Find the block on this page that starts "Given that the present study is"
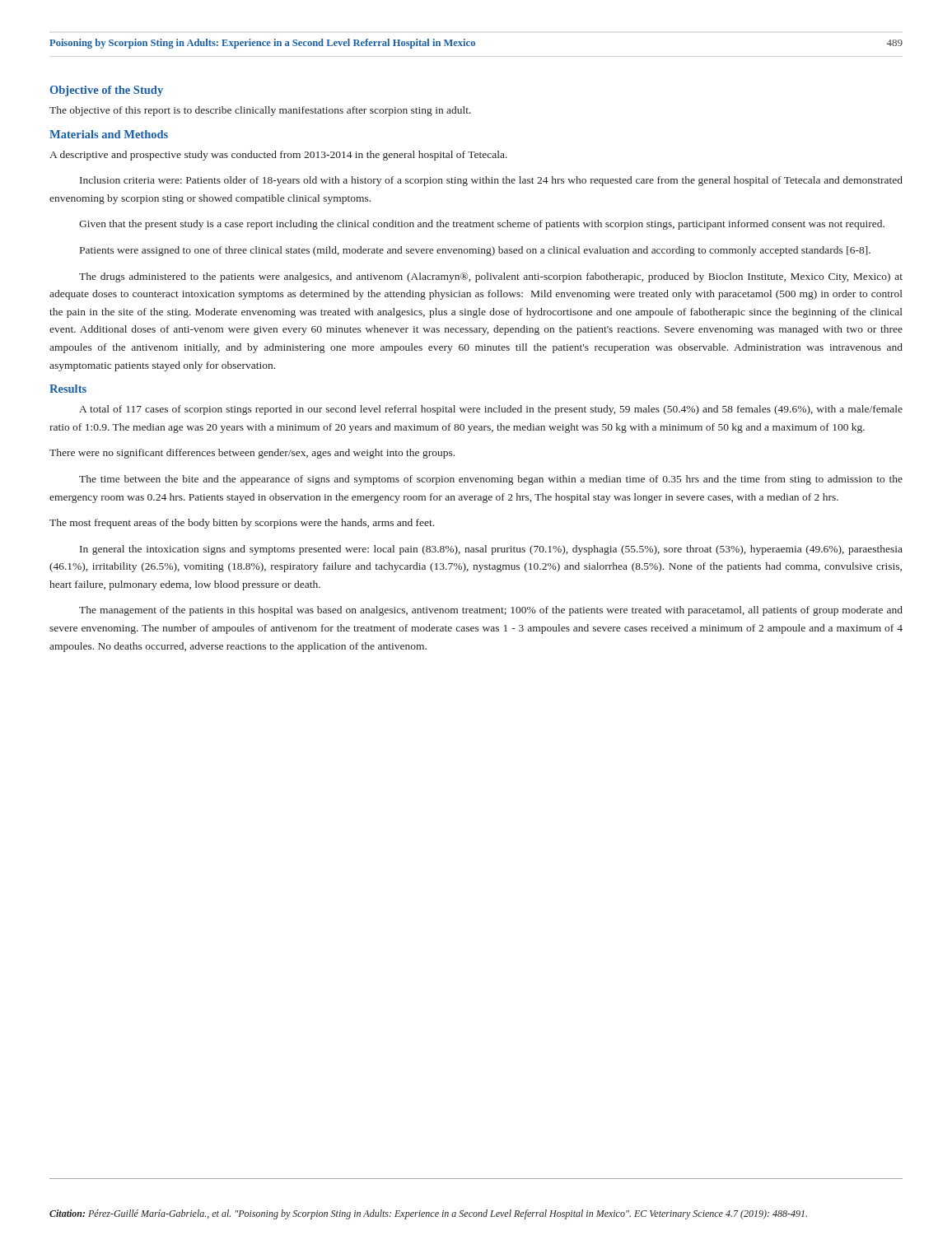952x1235 pixels. [482, 224]
